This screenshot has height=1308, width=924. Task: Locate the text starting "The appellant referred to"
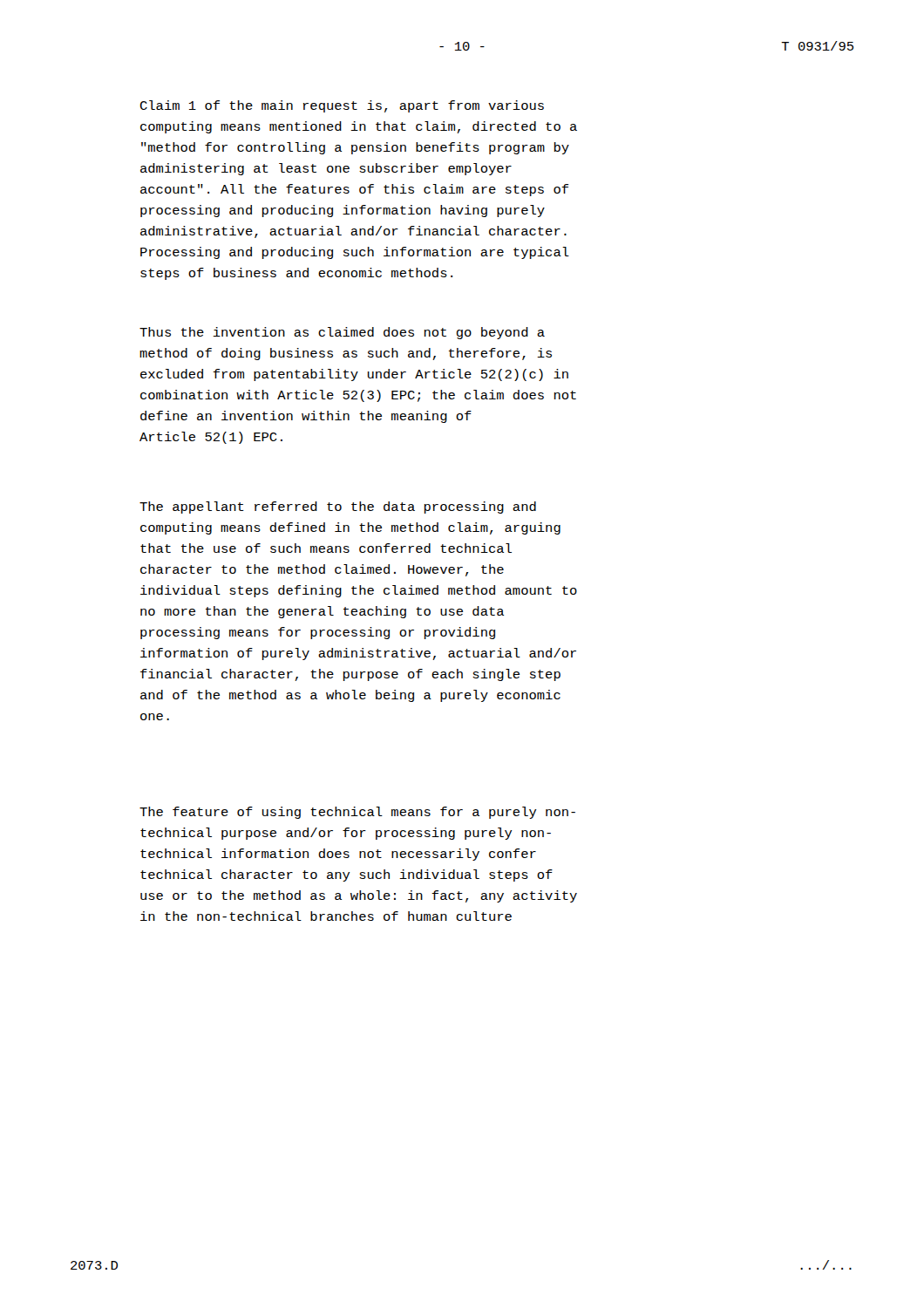tap(358, 612)
